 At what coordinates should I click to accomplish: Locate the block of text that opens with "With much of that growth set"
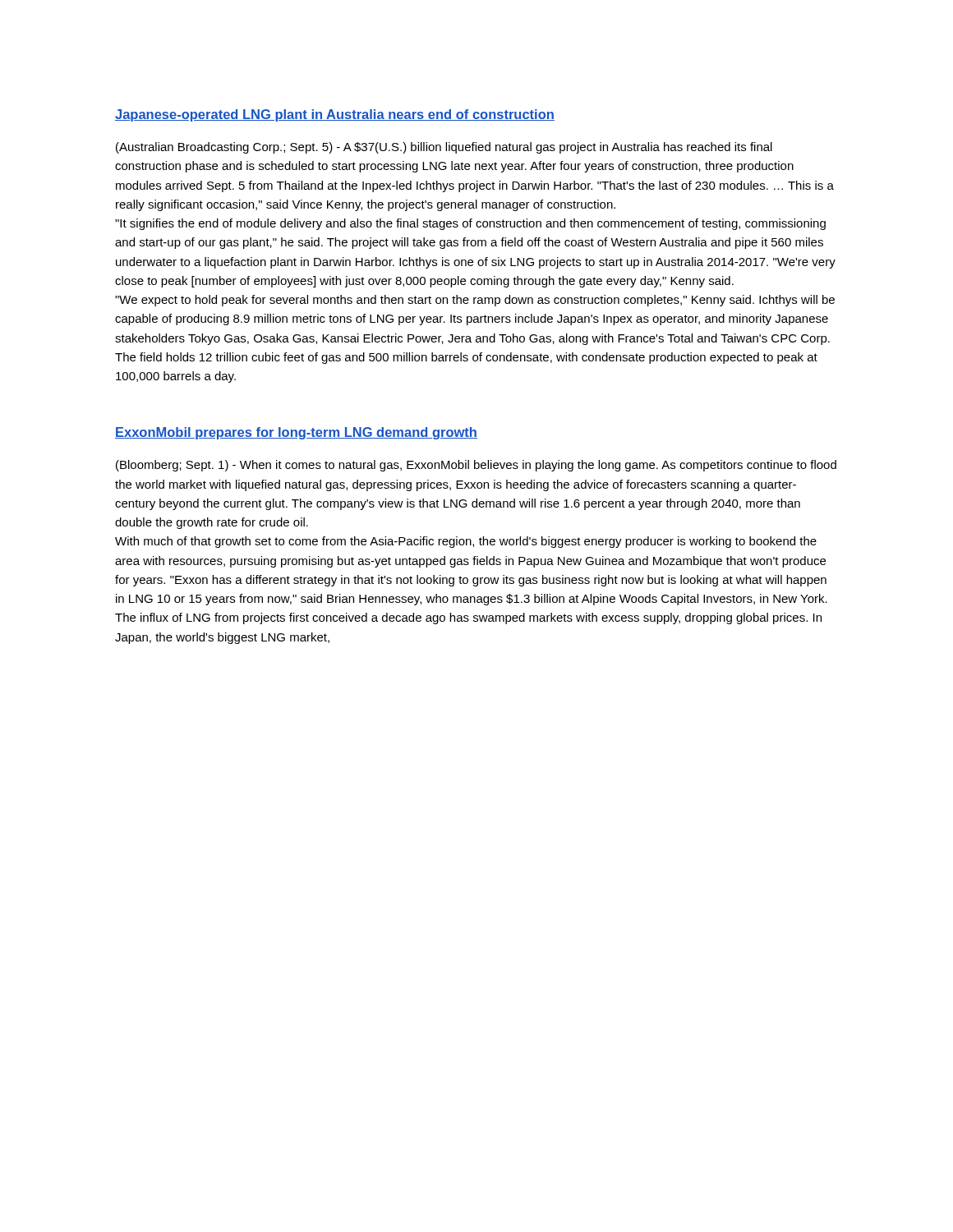[x=476, y=570]
